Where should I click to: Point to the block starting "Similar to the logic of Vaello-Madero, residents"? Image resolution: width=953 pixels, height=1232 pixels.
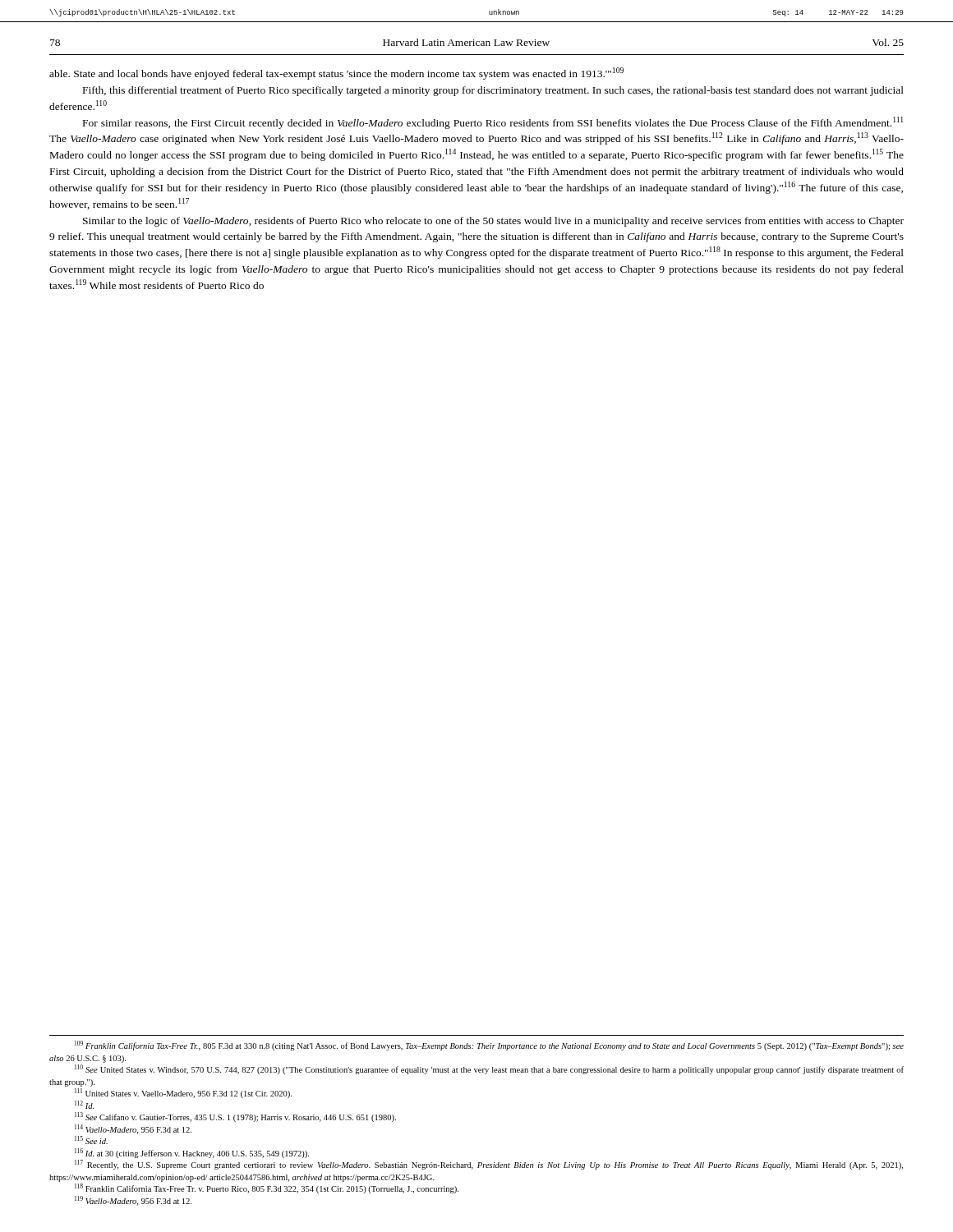[476, 253]
